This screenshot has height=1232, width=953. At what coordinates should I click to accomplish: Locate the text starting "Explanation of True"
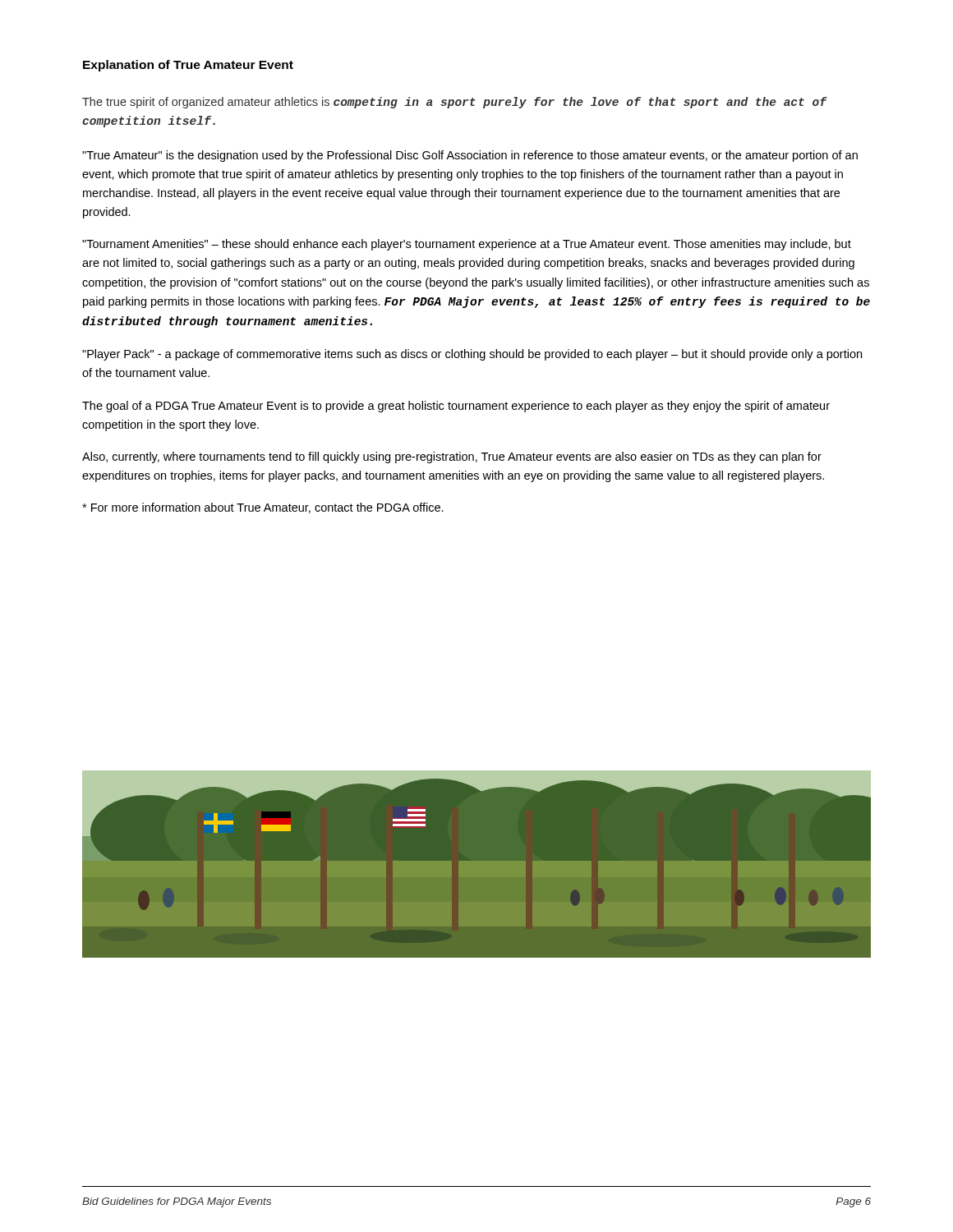pos(188,64)
